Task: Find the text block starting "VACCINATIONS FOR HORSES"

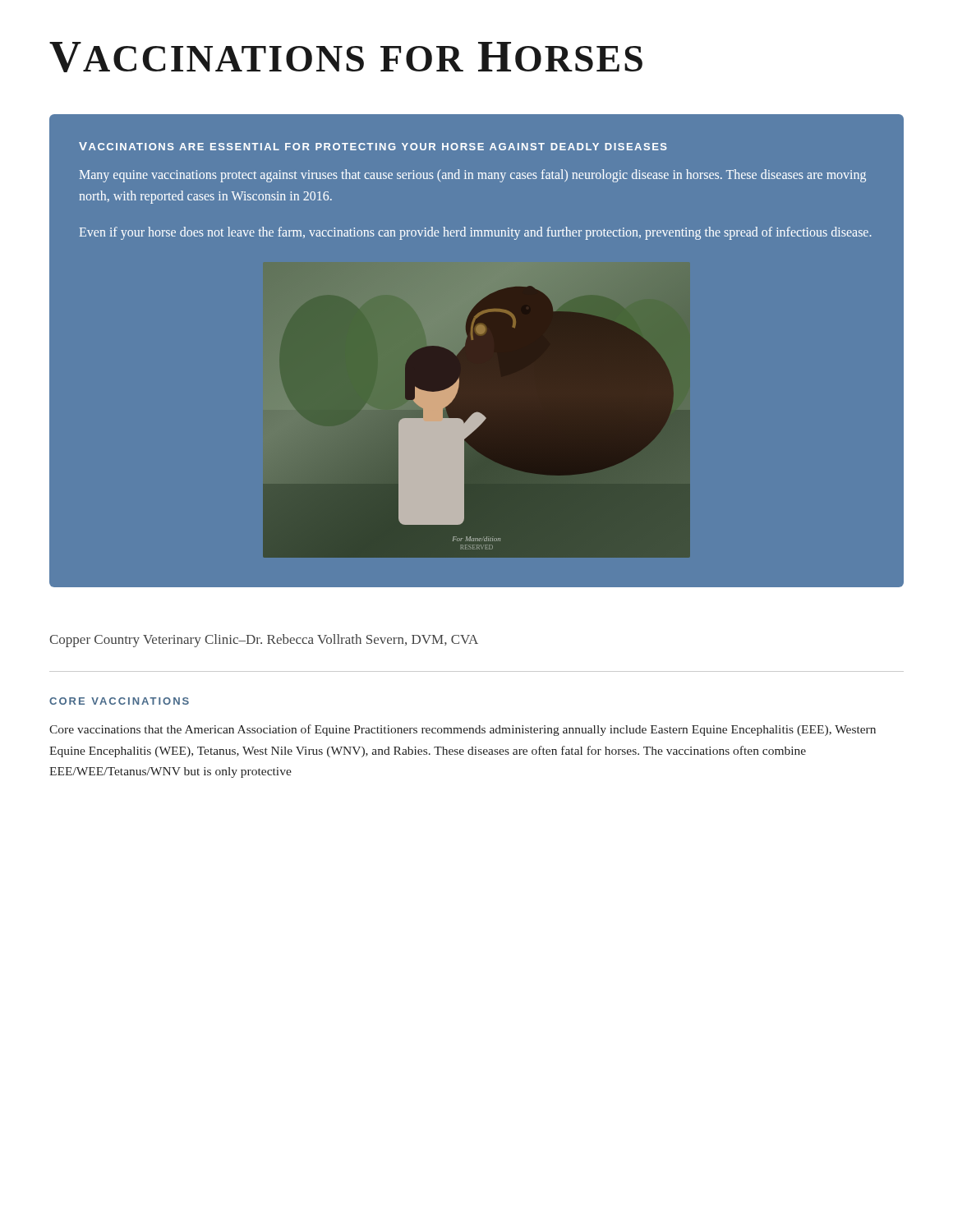Action: coord(476,57)
